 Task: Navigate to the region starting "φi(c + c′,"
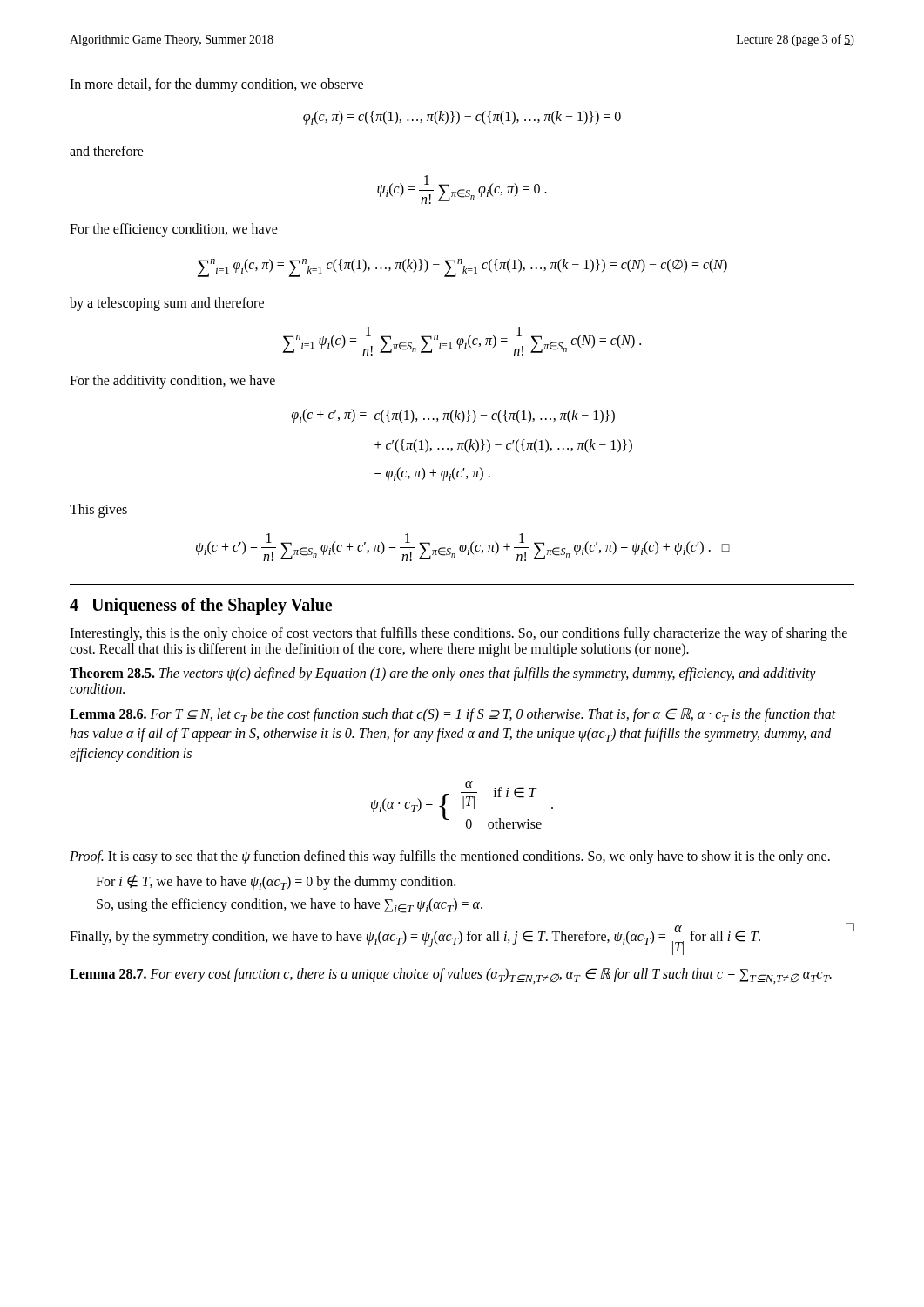(x=462, y=445)
